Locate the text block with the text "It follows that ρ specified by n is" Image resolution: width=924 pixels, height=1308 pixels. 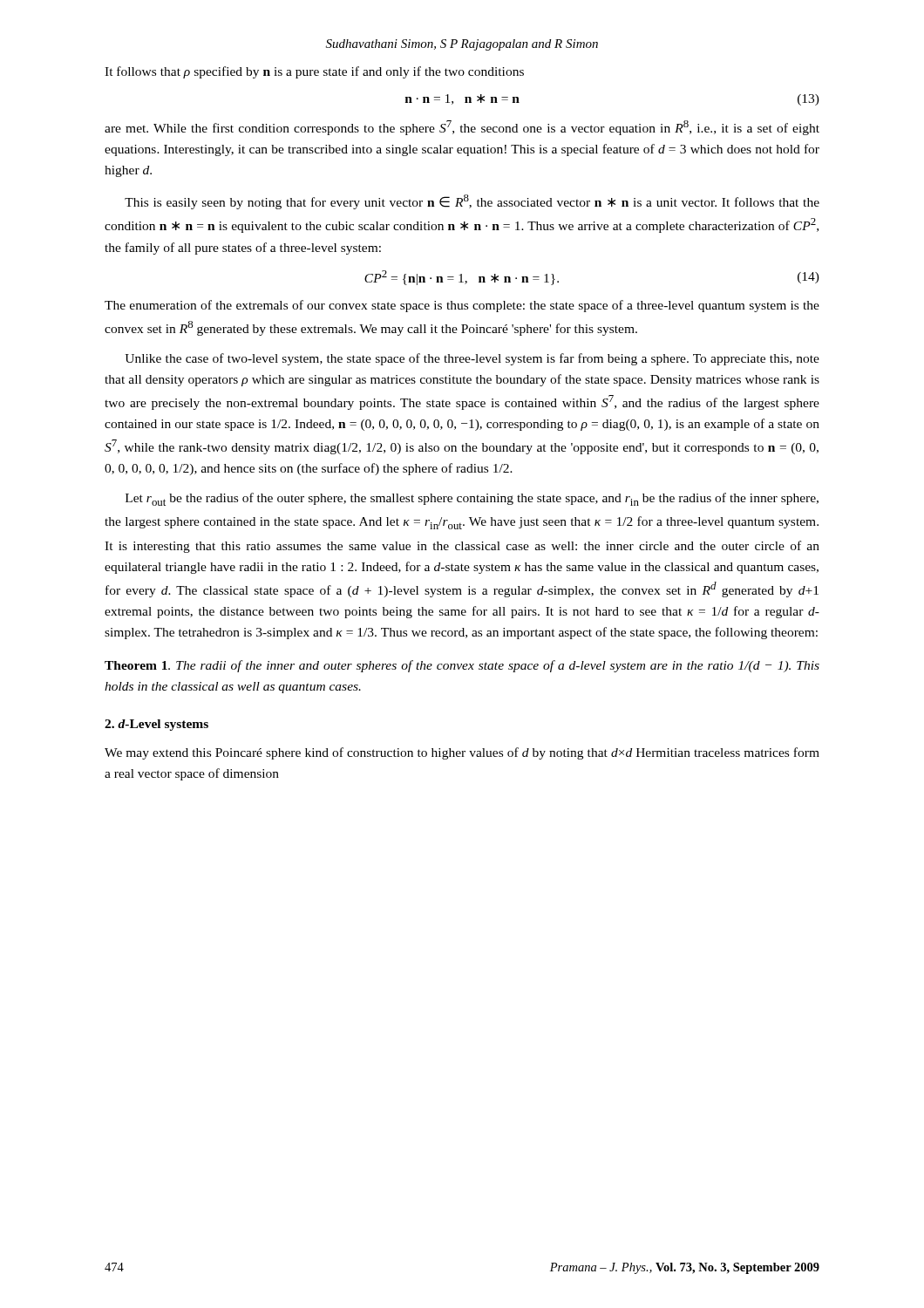tap(462, 72)
